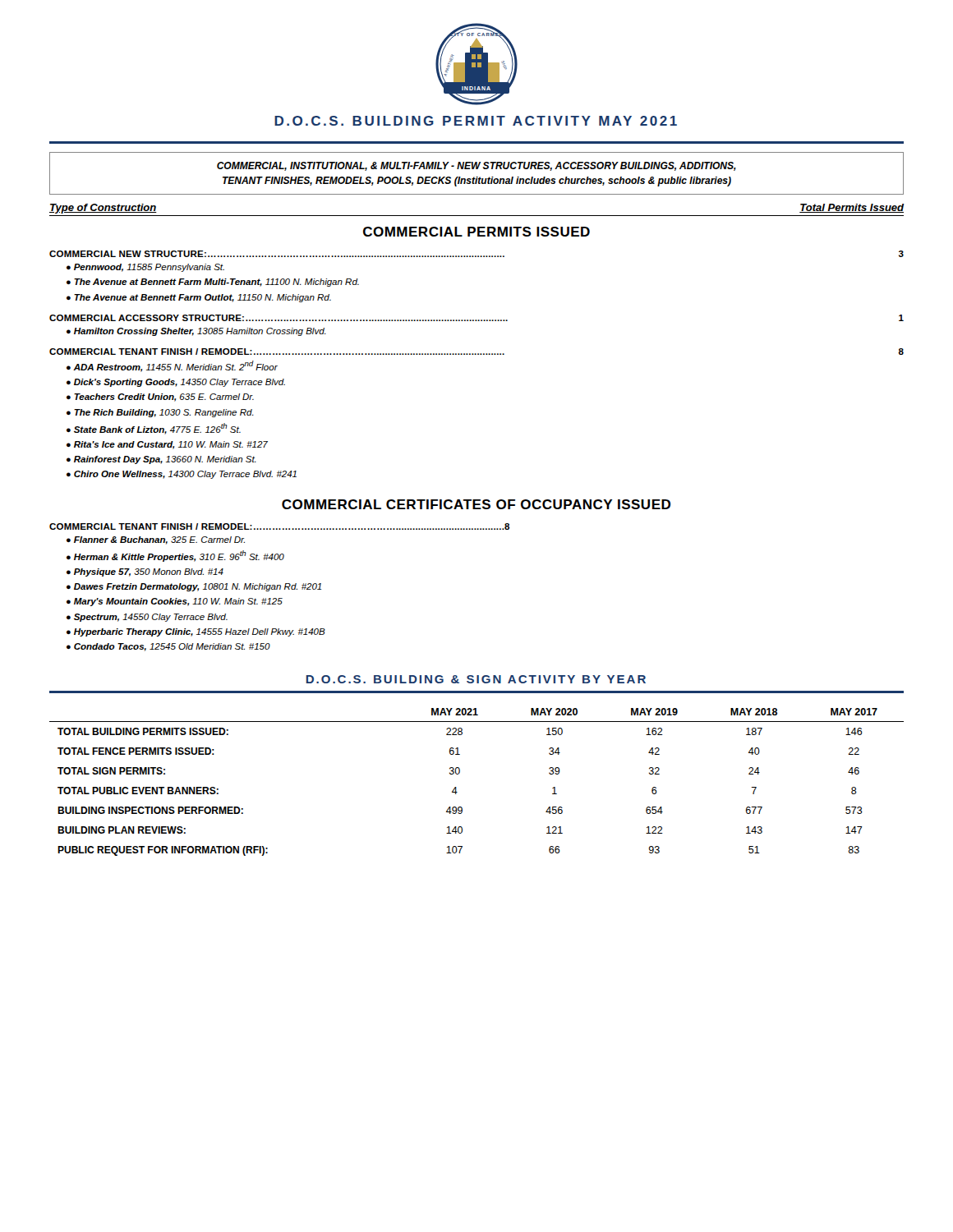Point to the section header beginning "D.O.C.S. BUILDING & SIGN ACTIVITY"
The height and width of the screenshot is (1232, 953).
click(476, 679)
